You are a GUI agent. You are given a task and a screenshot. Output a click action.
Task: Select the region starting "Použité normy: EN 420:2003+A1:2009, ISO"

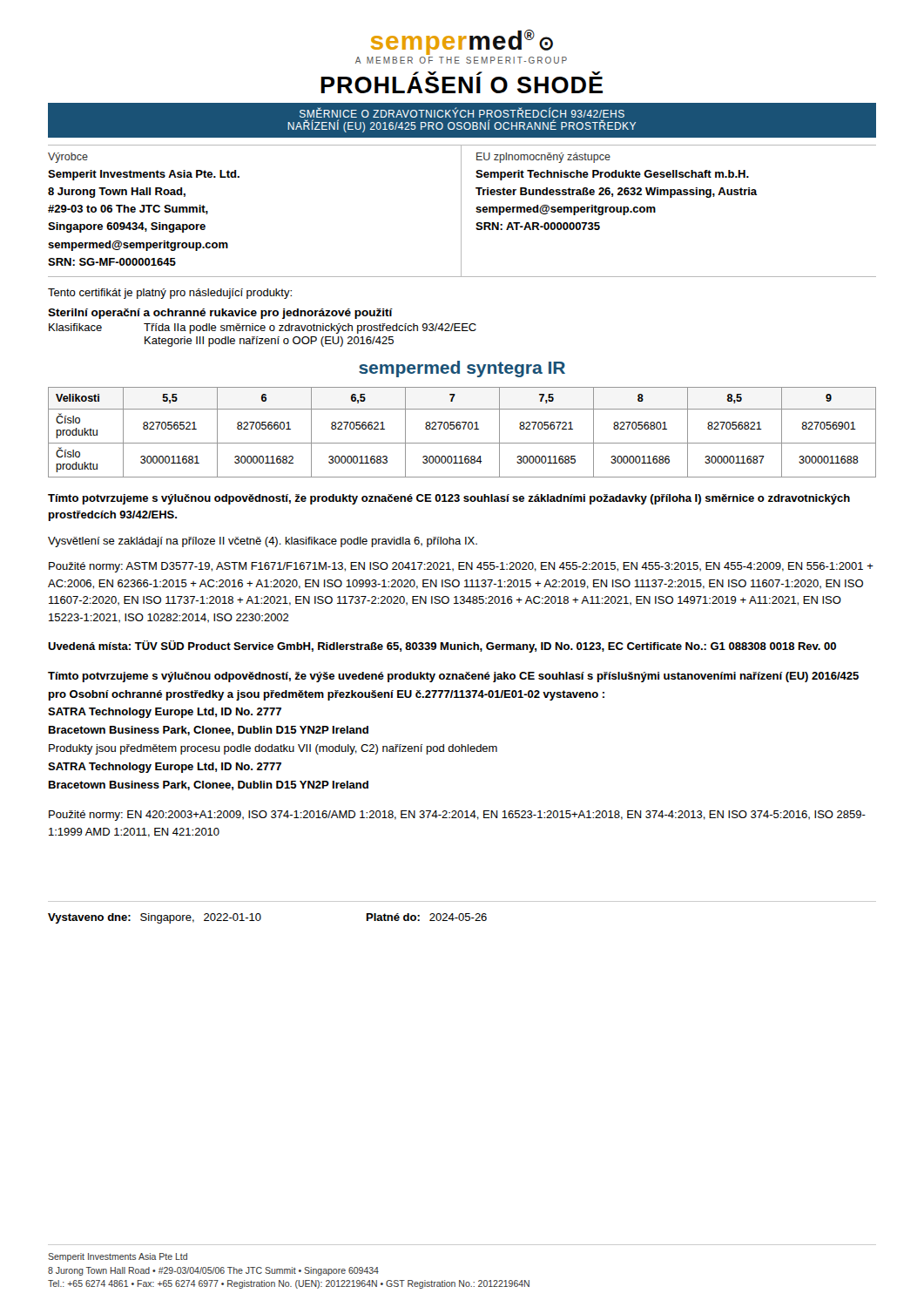[457, 823]
